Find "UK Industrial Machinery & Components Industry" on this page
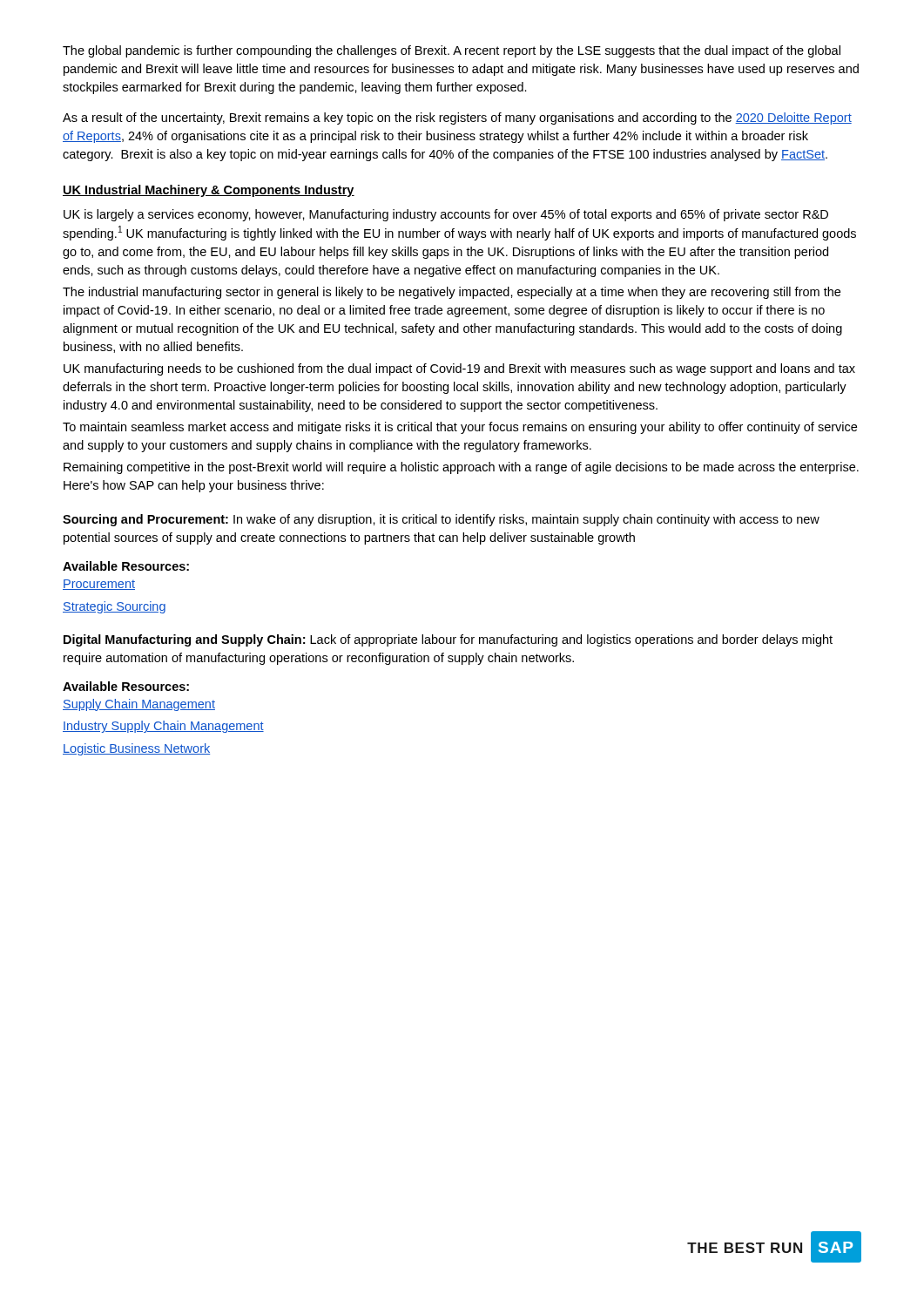 (208, 190)
